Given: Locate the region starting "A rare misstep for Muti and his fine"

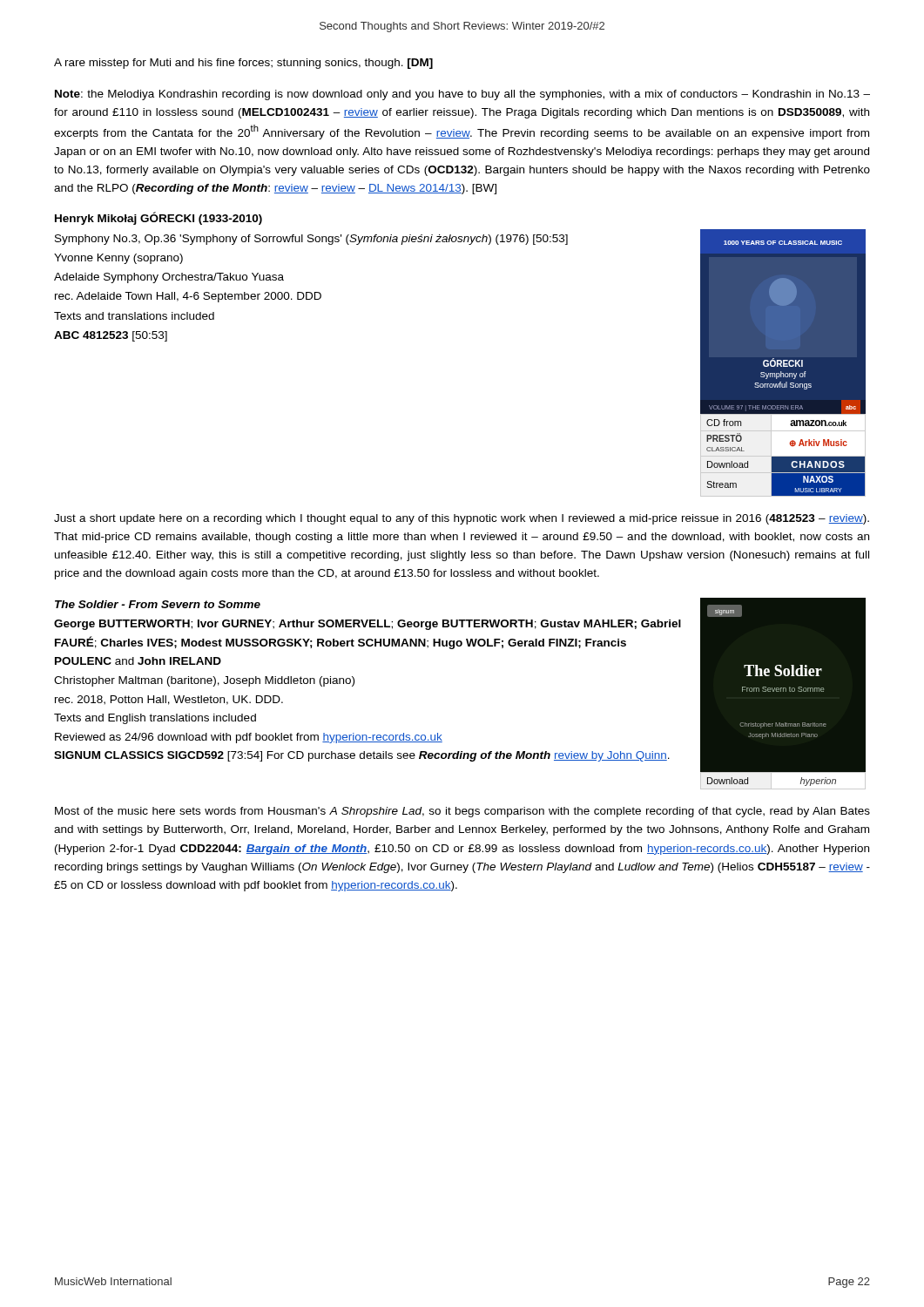Looking at the screenshot, I should point(243,62).
